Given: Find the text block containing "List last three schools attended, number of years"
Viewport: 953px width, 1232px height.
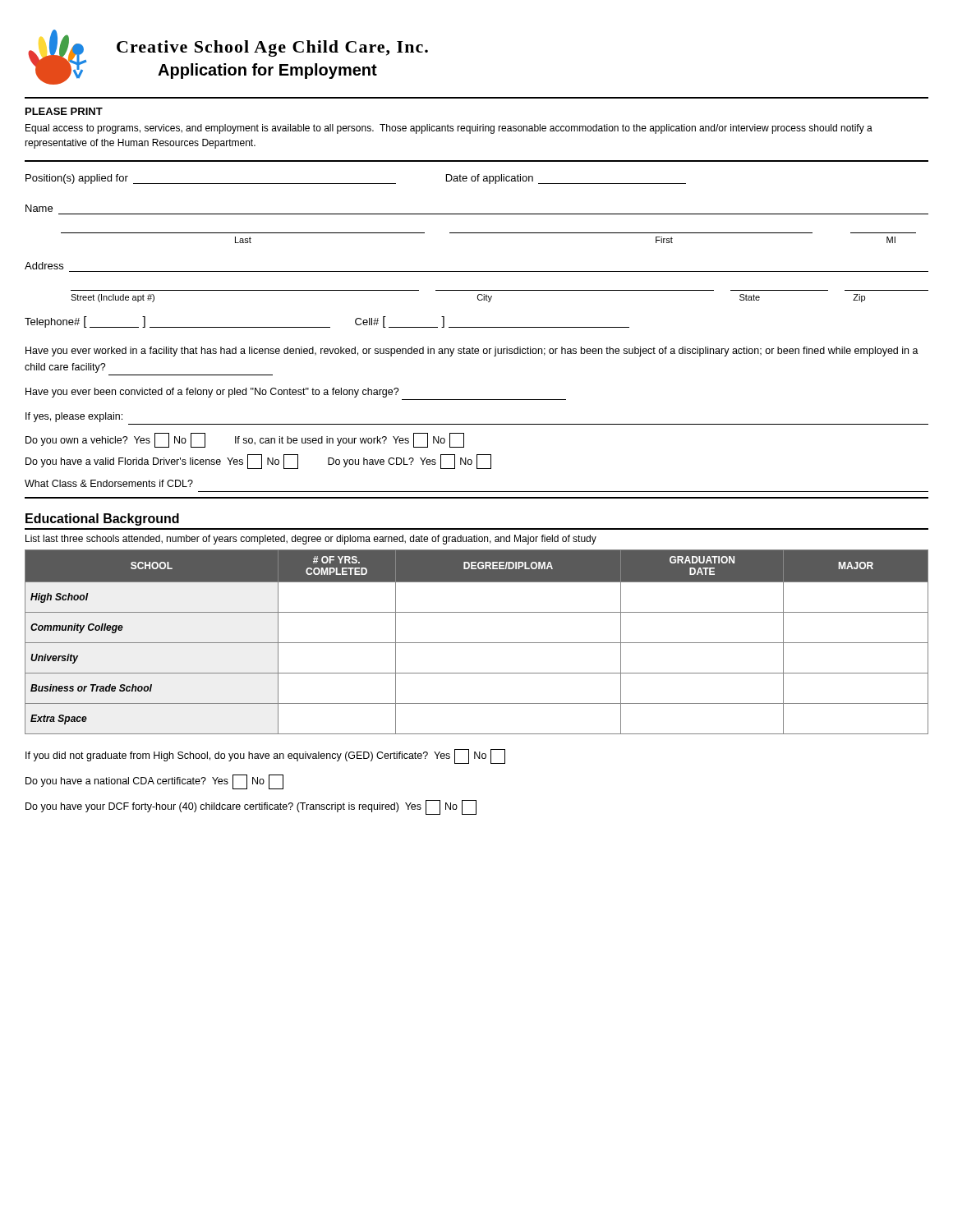Looking at the screenshot, I should tap(476, 539).
